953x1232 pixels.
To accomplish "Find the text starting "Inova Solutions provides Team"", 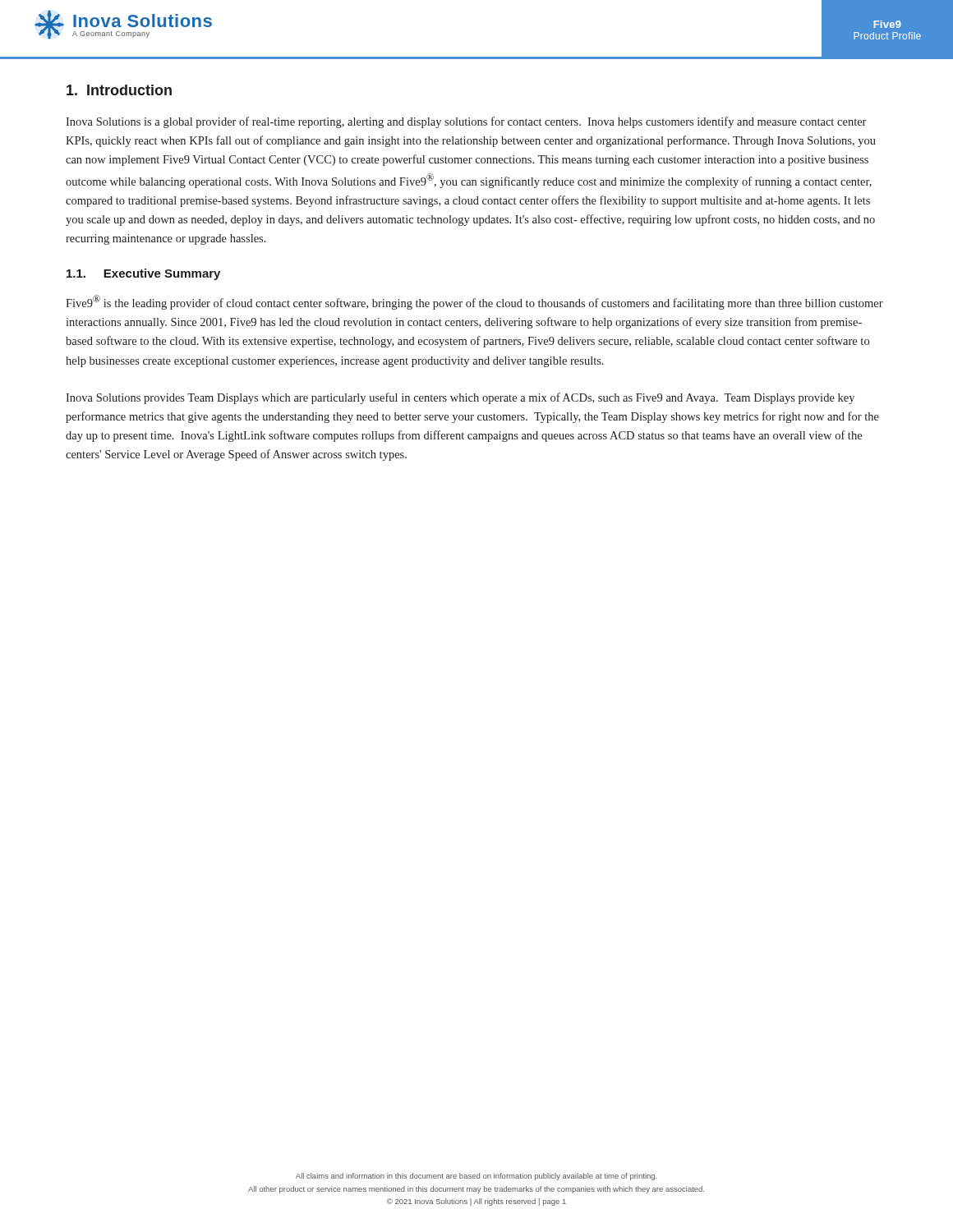I will point(472,426).
